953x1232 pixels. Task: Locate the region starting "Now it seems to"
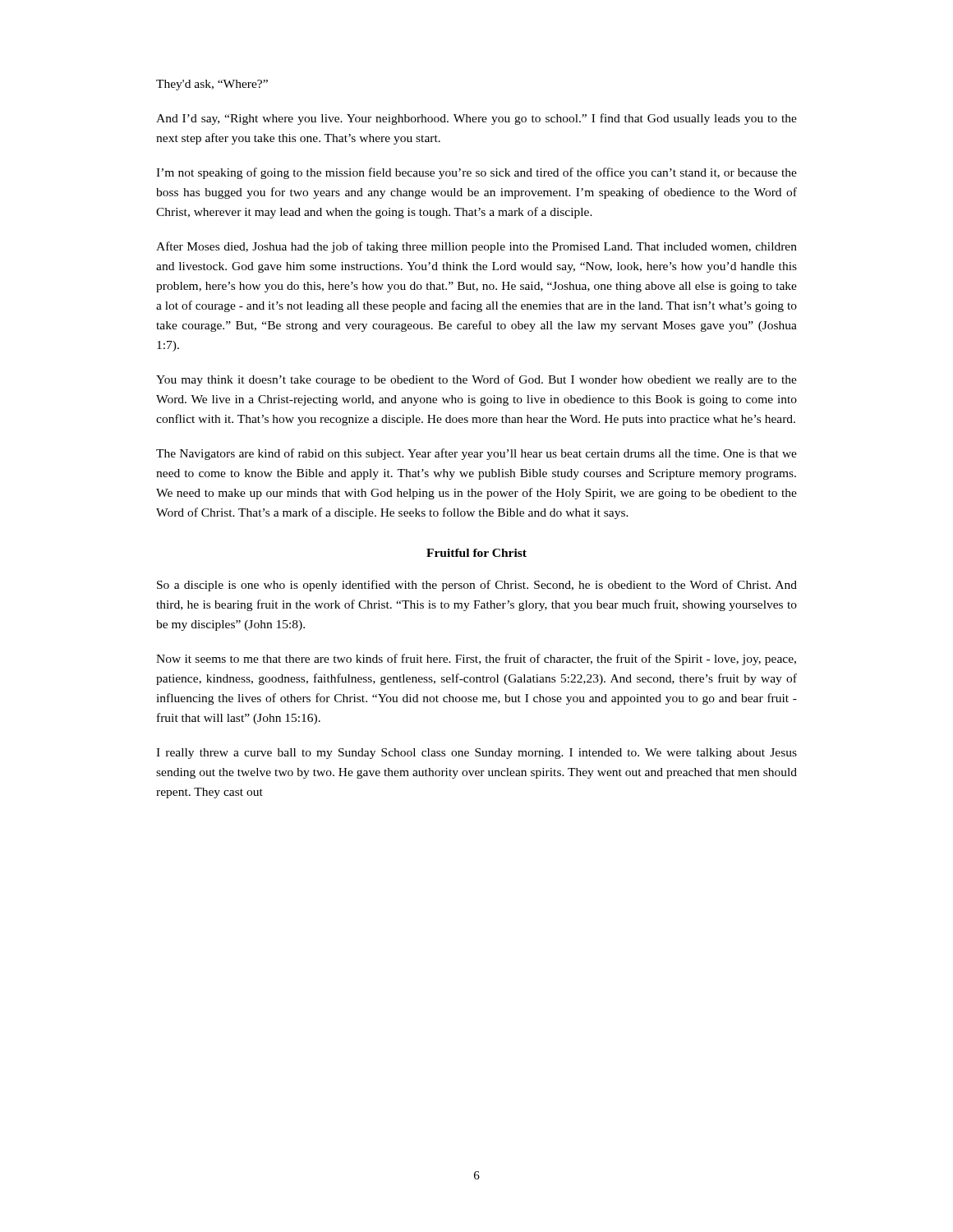[x=476, y=688]
